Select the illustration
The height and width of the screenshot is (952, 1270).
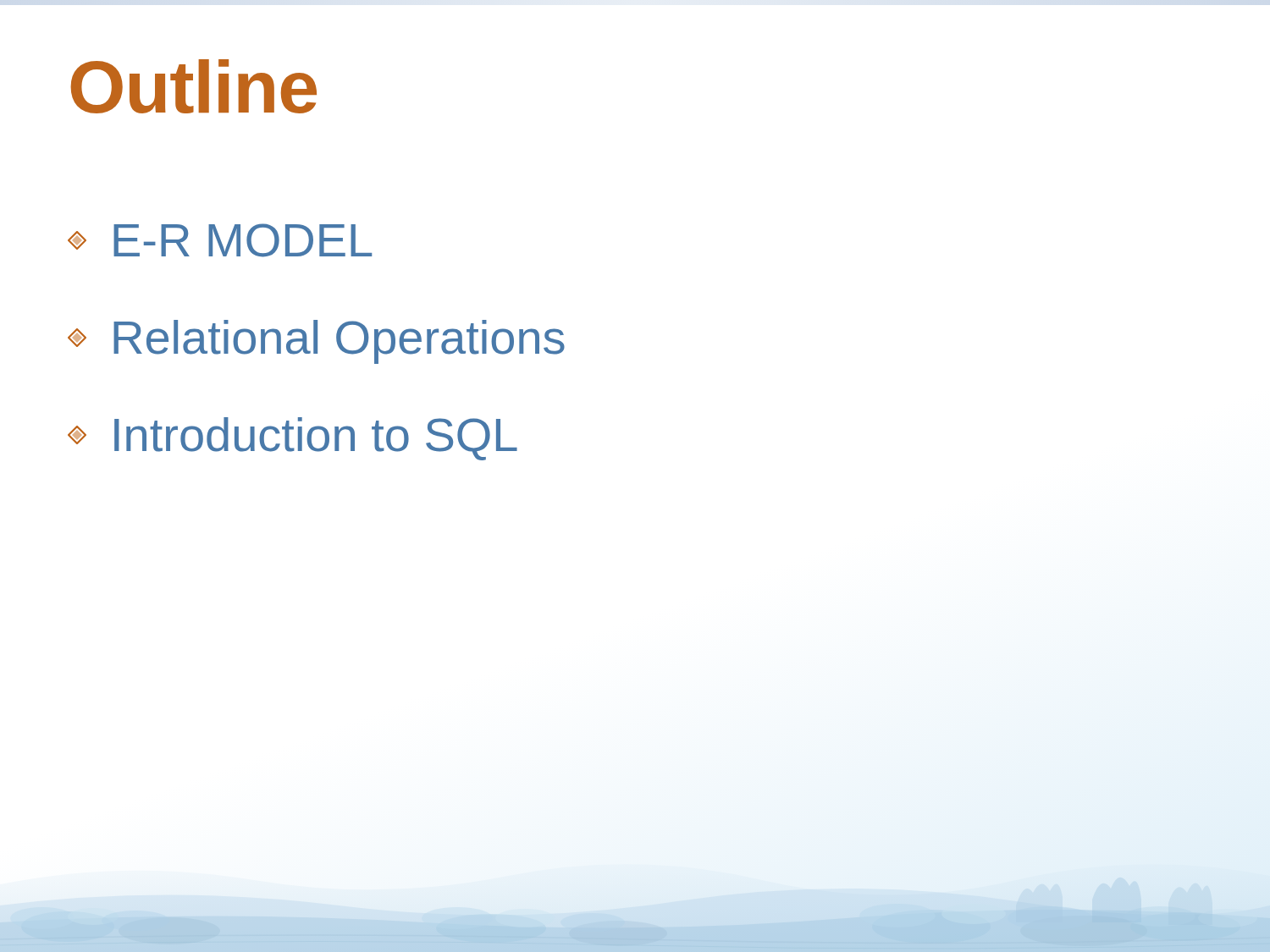635,867
